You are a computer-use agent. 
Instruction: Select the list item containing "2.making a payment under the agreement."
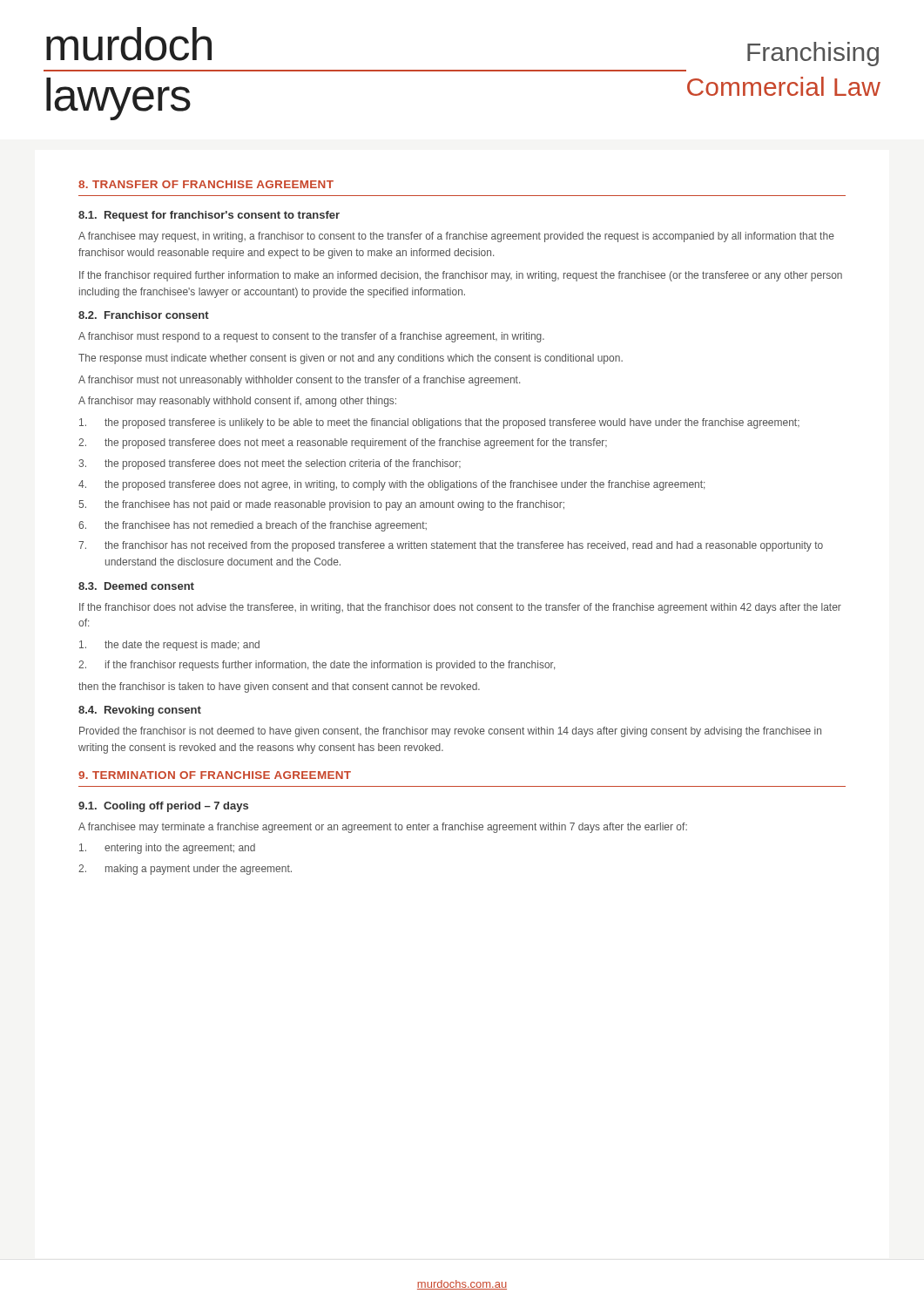coord(186,869)
